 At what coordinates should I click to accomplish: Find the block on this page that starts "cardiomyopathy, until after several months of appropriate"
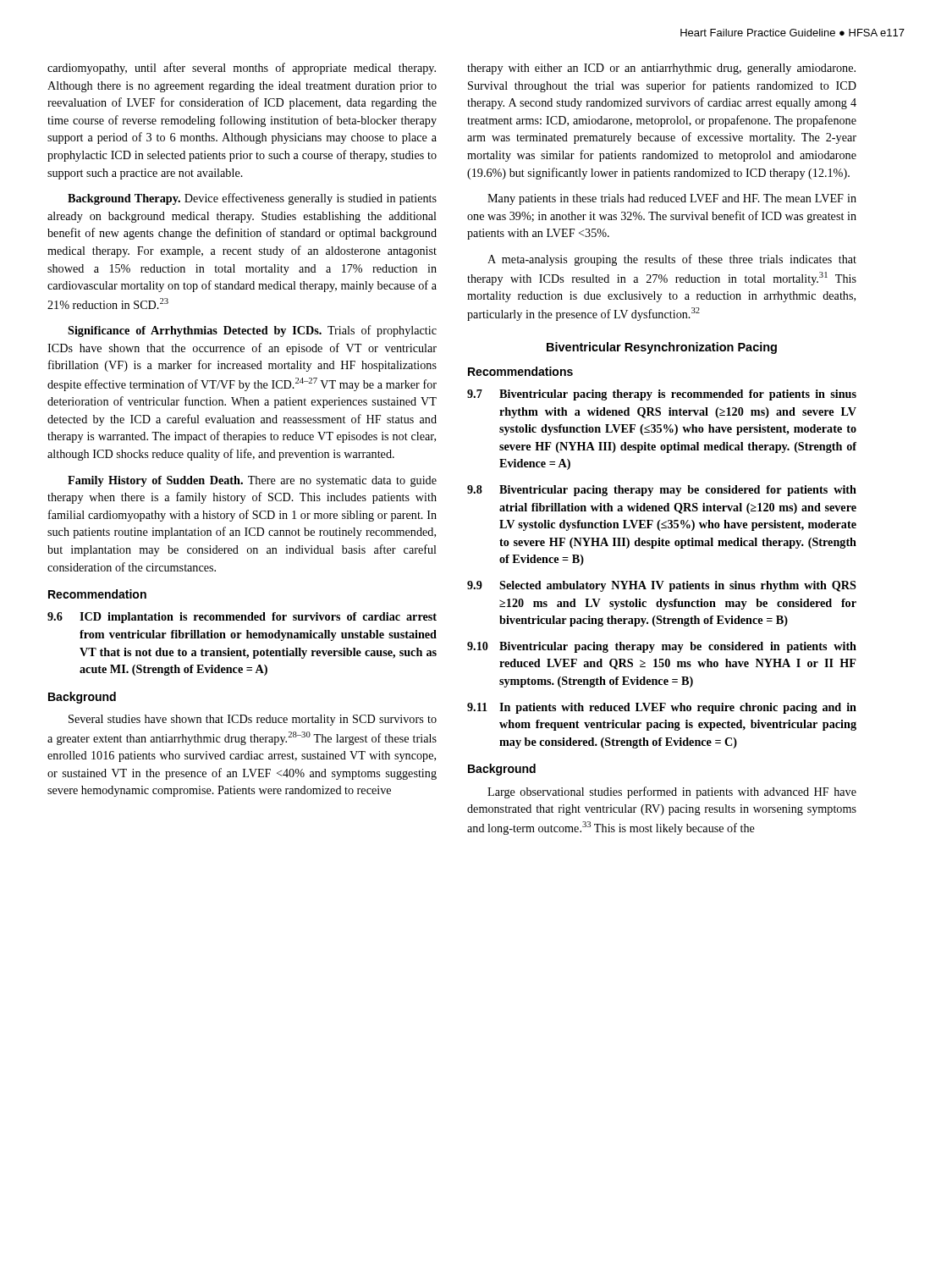coord(242,120)
